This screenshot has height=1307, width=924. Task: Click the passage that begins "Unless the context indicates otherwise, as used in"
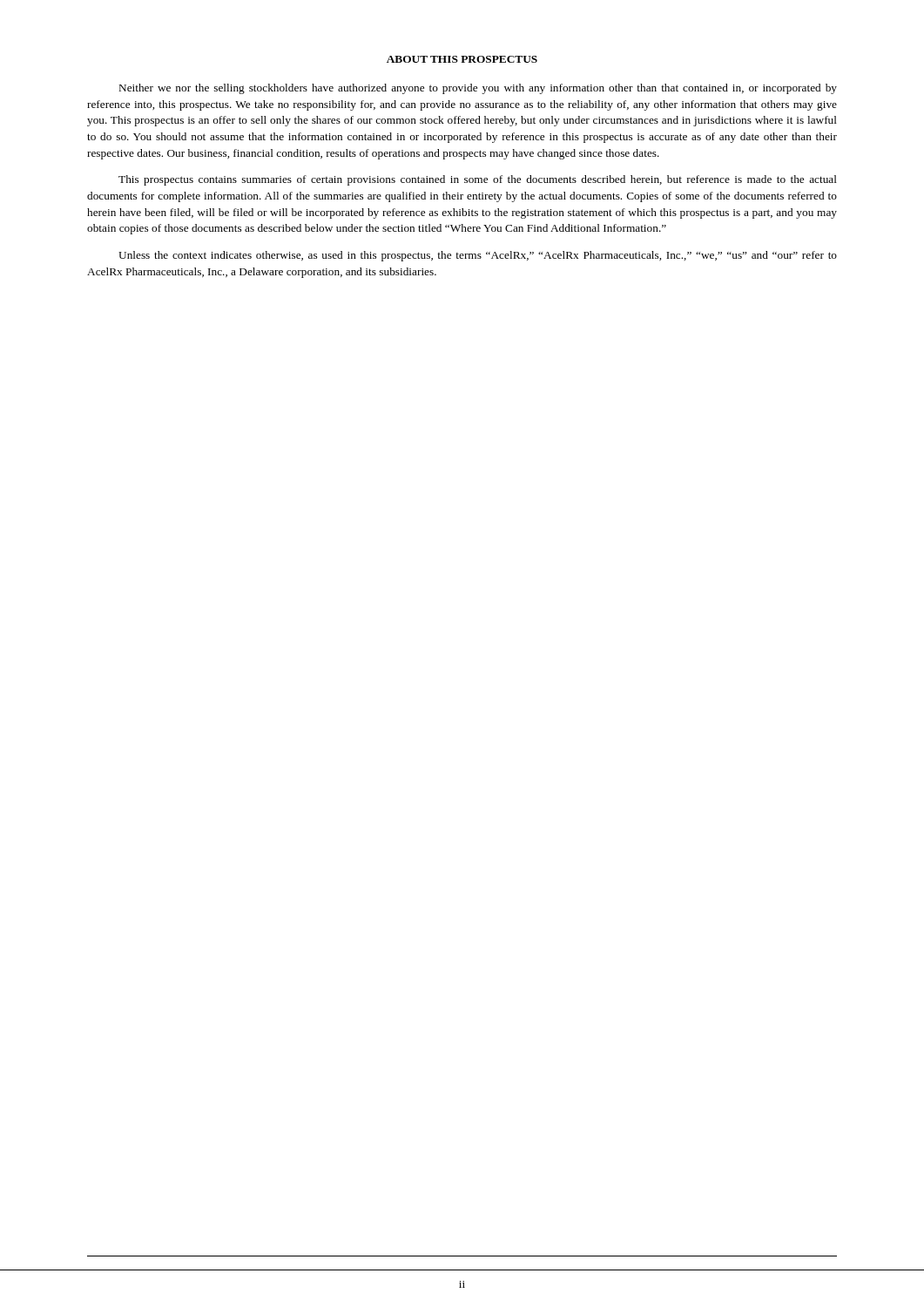pos(462,263)
